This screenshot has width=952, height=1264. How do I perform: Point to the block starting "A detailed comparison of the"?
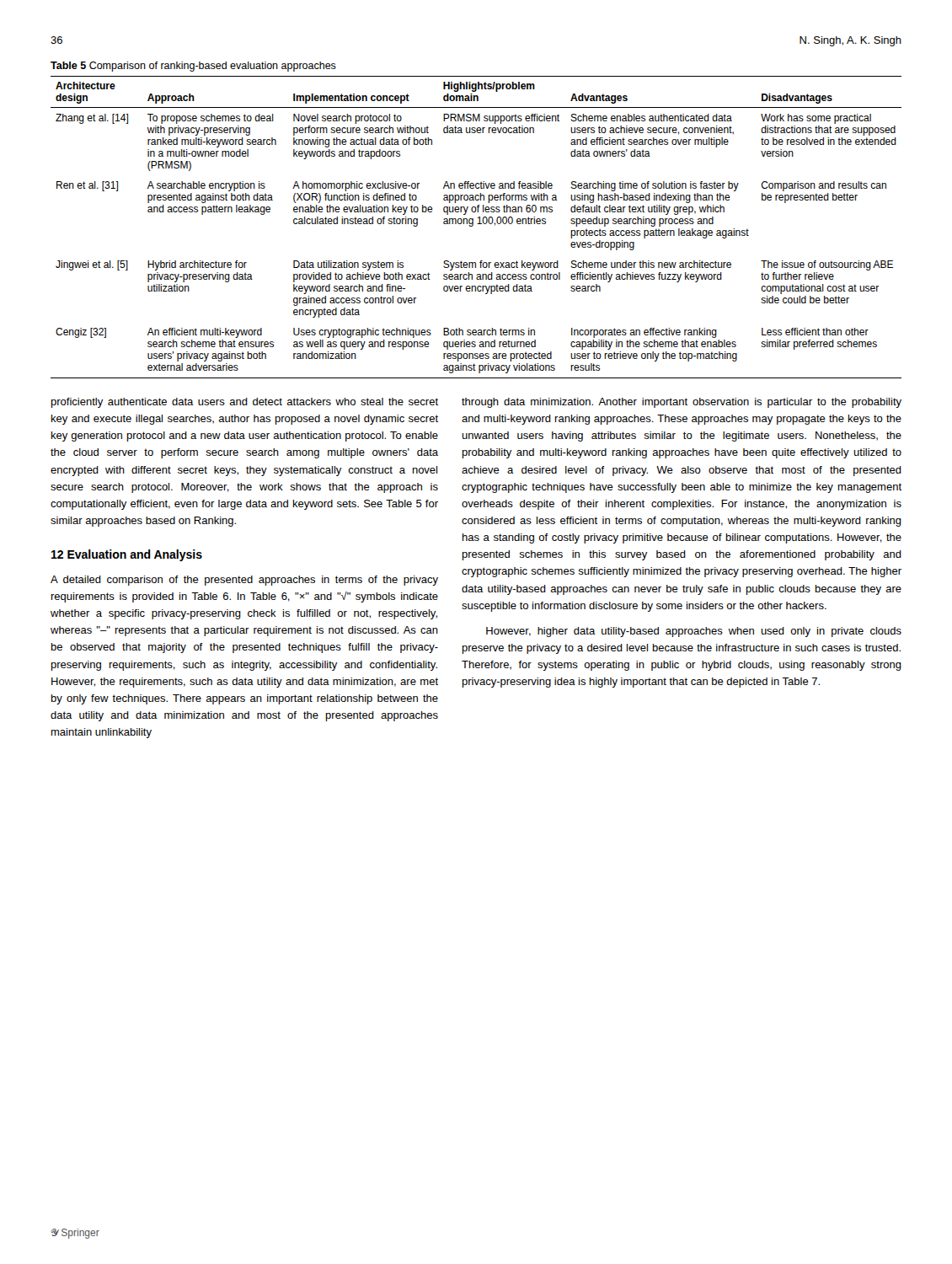(244, 656)
